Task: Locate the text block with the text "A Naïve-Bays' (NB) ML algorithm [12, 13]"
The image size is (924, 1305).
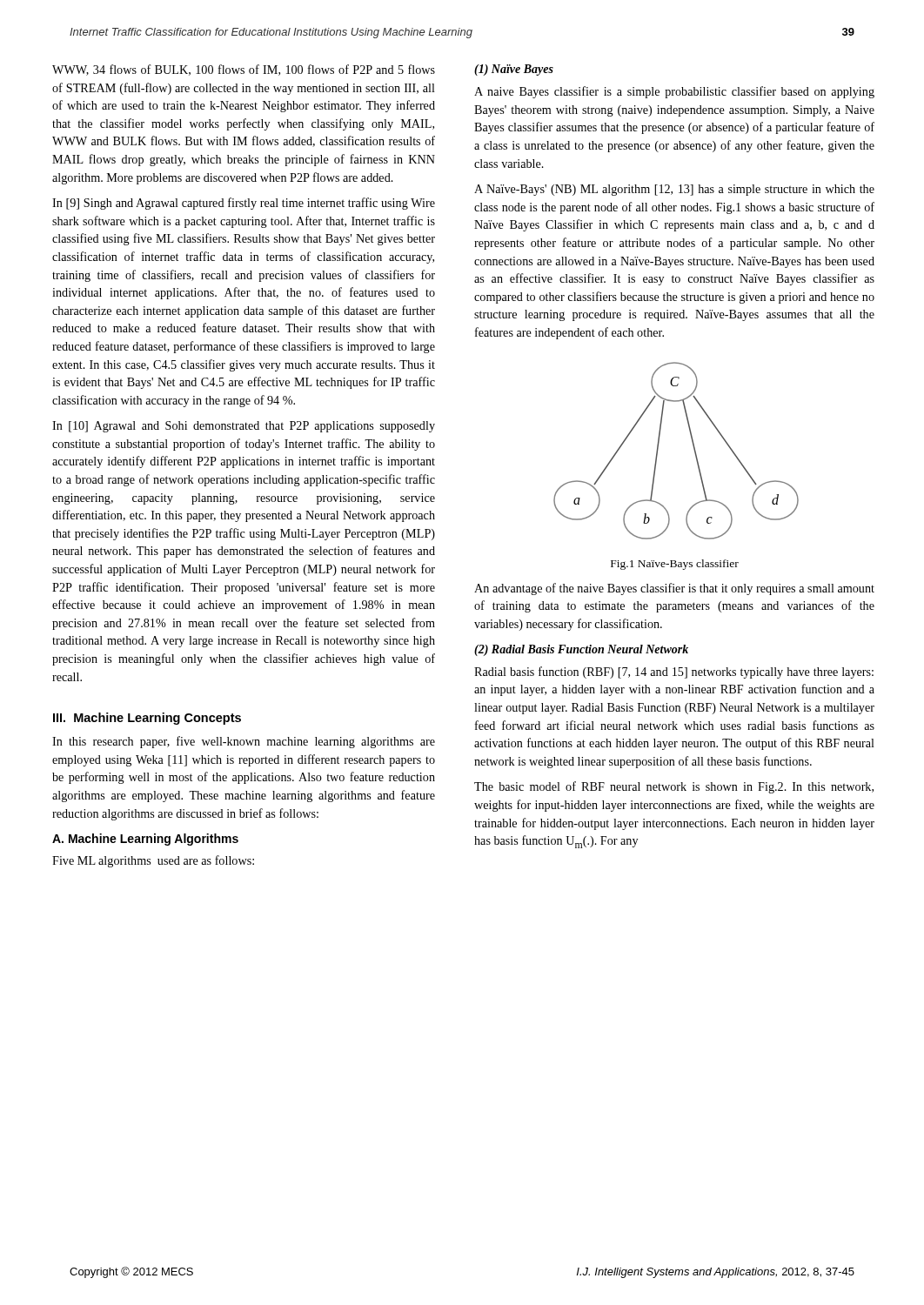Action: pyautogui.click(x=674, y=261)
